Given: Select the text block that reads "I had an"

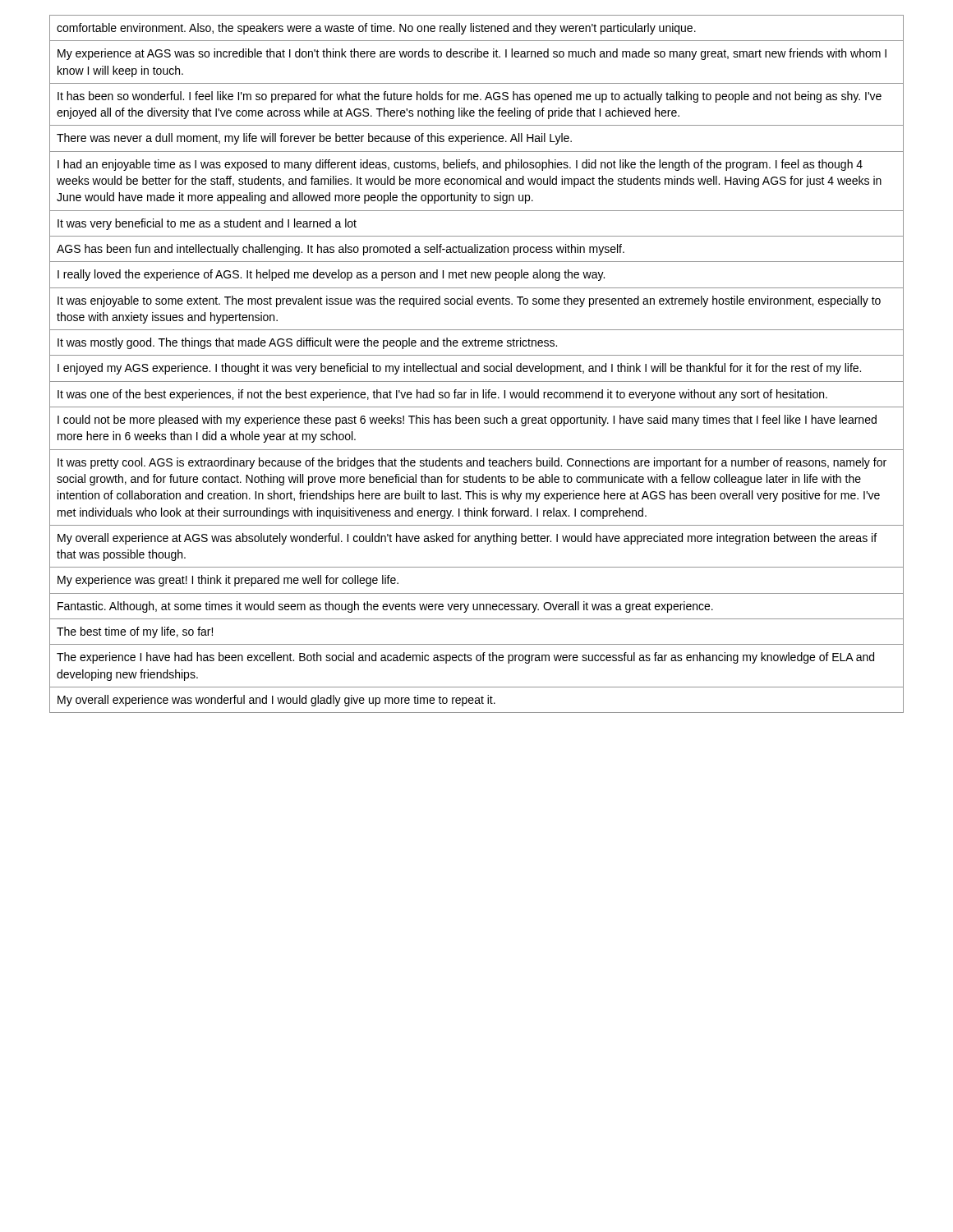Looking at the screenshot, I should click(x=476, y=181).
